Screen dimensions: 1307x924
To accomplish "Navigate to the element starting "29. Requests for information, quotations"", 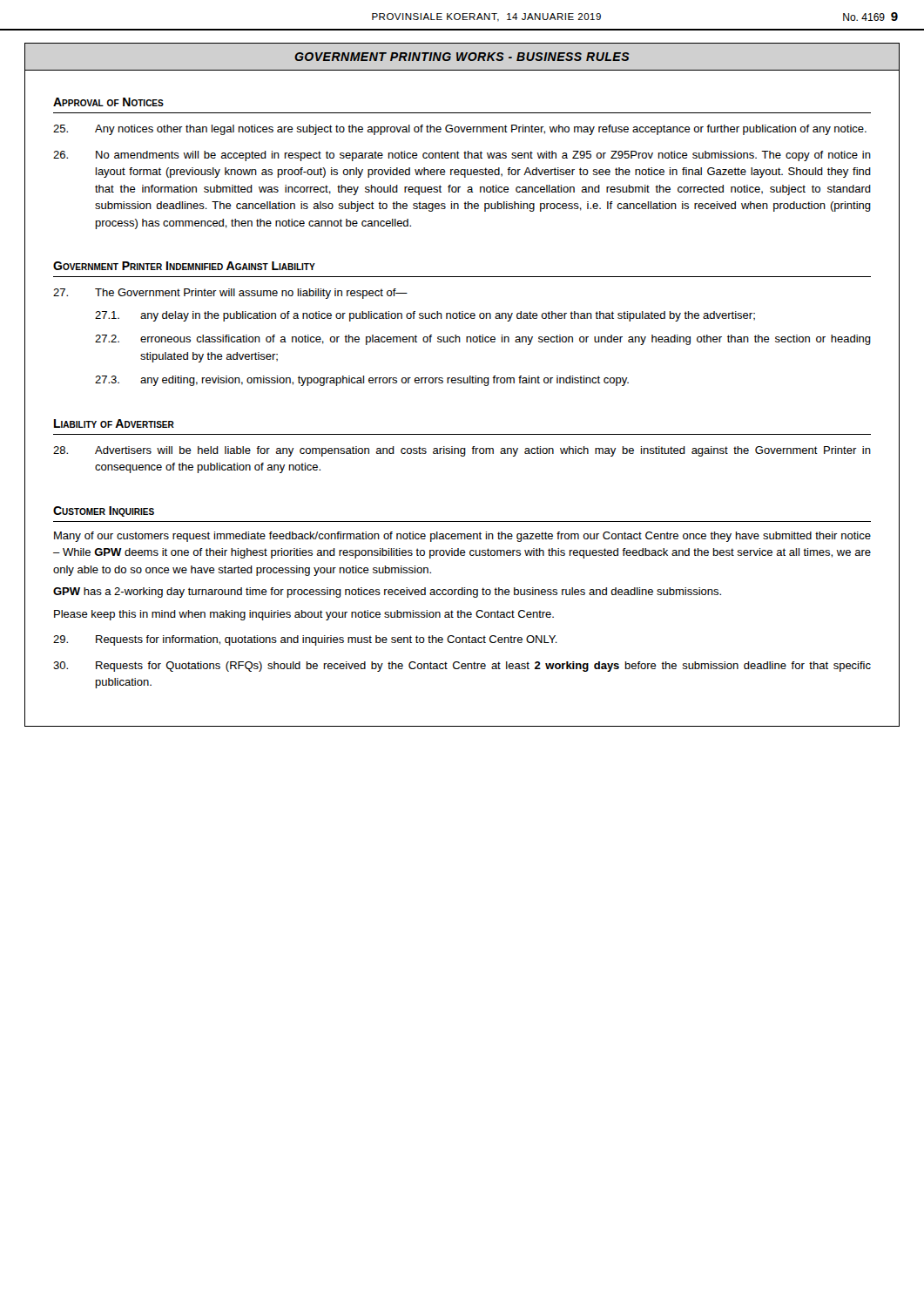I will click(462, 639).
